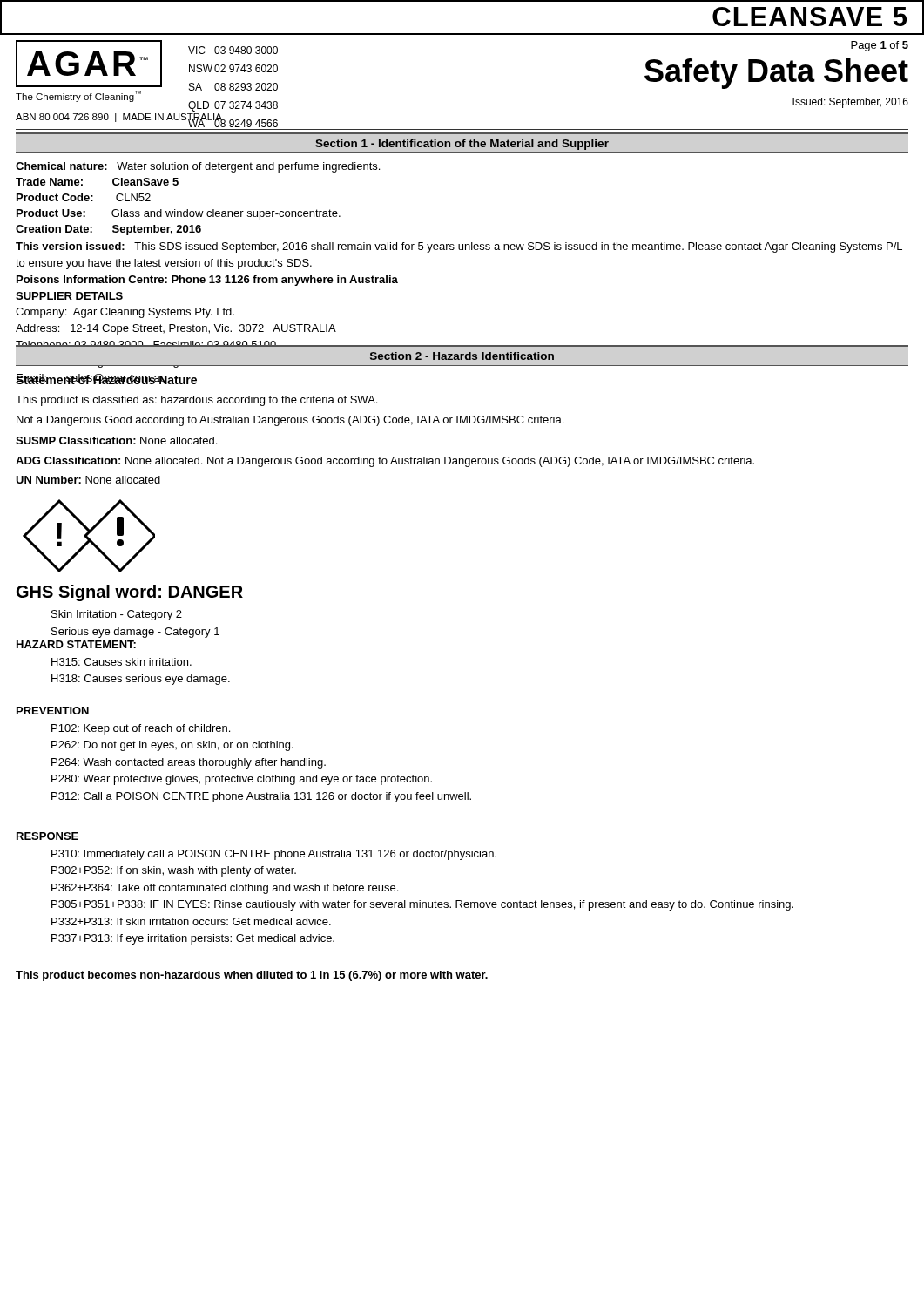Find the block on this page that starts "HAZARD STATEMENT: H315: Causes skin irritation."
Screen dimensions: 1307x924
(76, 644)
